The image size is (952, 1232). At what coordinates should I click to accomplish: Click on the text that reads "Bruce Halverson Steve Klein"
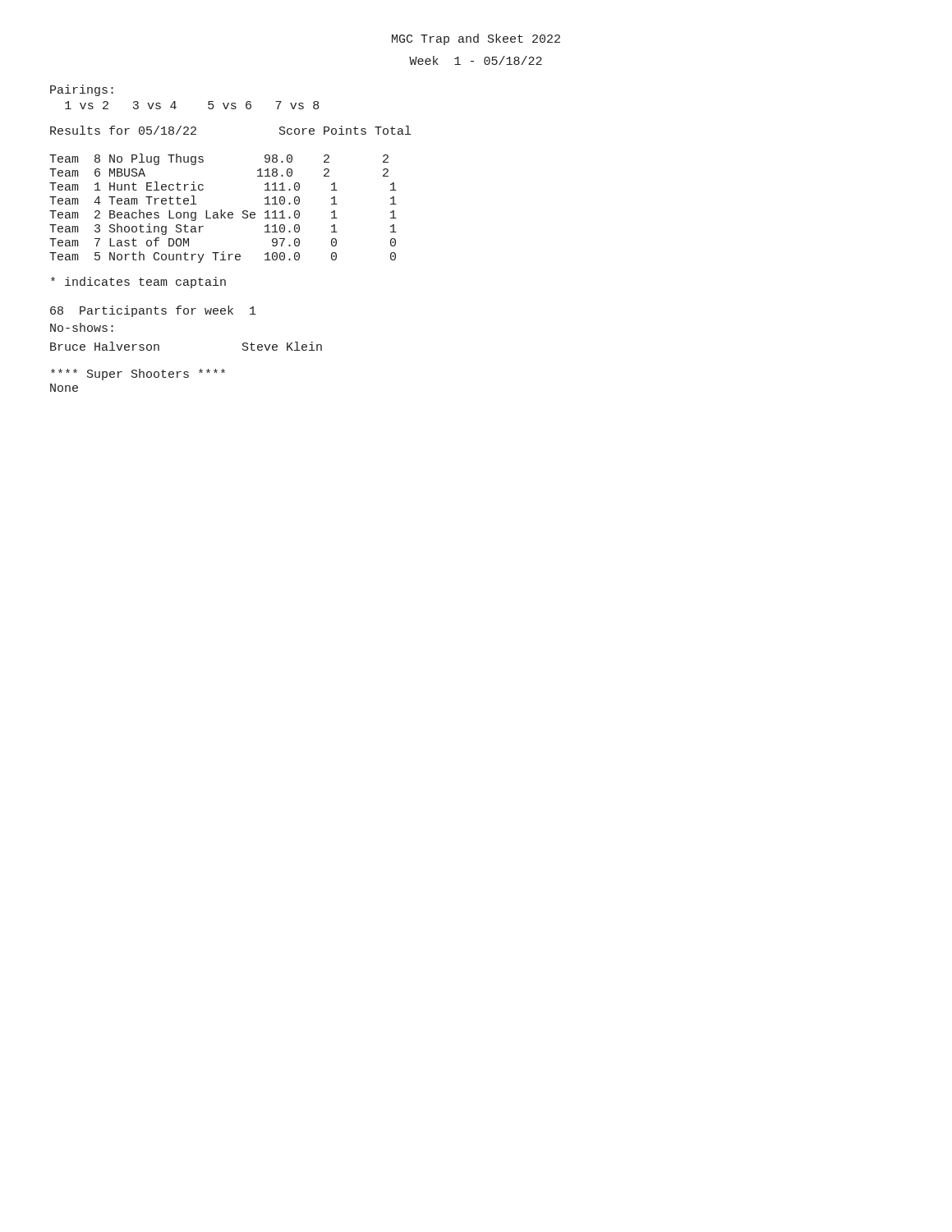106,345
